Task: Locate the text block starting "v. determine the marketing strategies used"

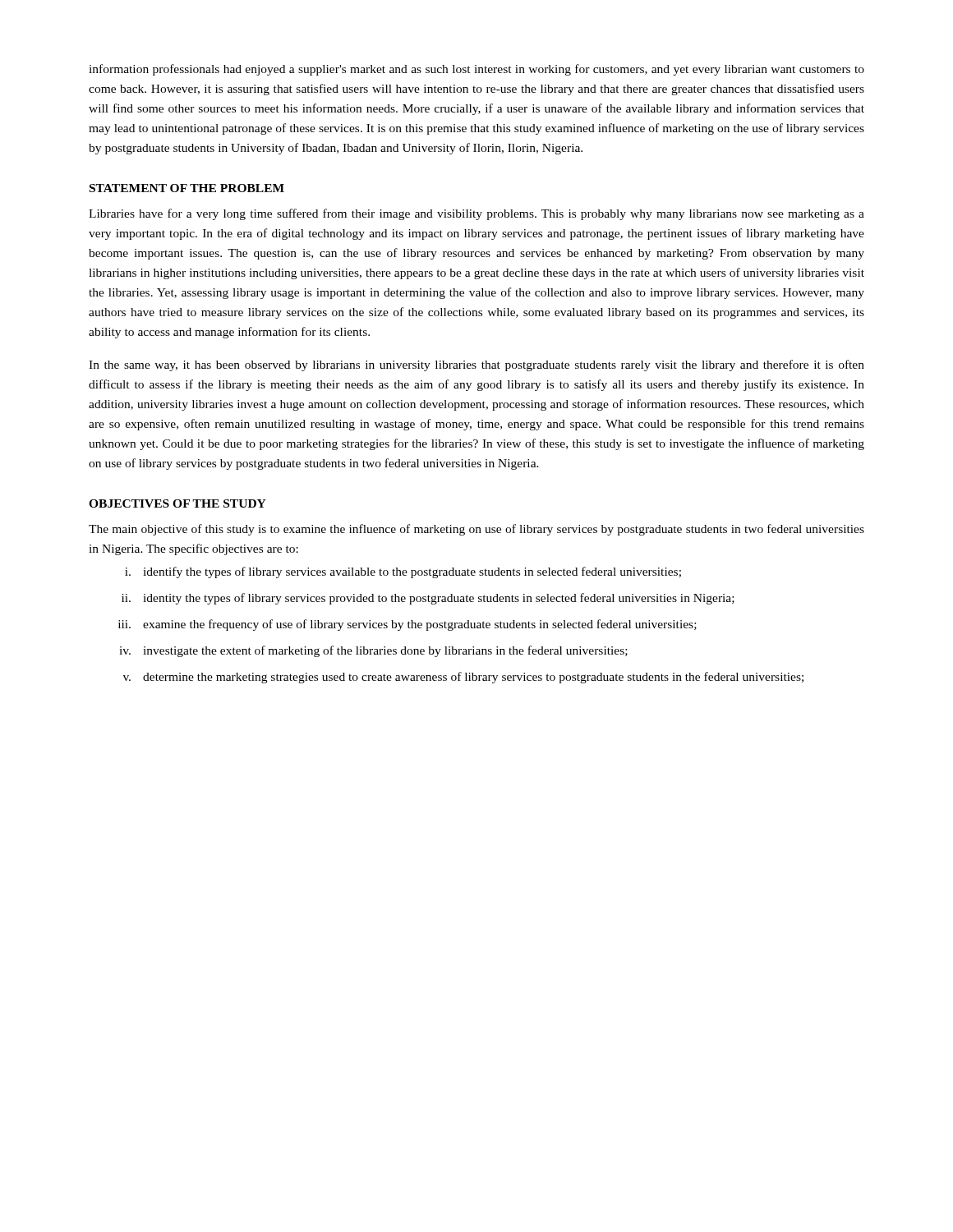Action: point(476,677)
